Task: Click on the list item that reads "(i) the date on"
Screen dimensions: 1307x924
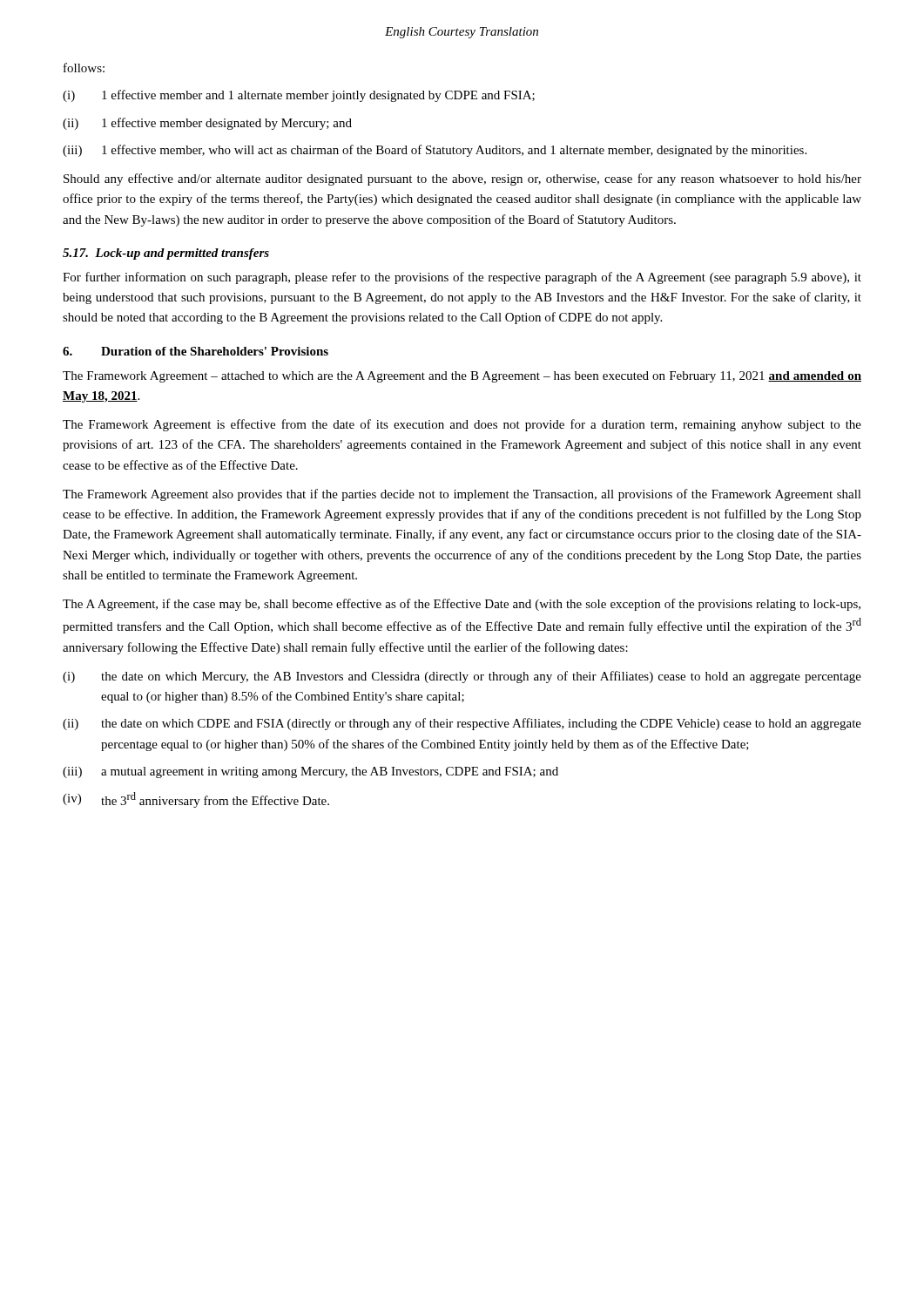Action: pyautogui.click(x=462, y=687)
